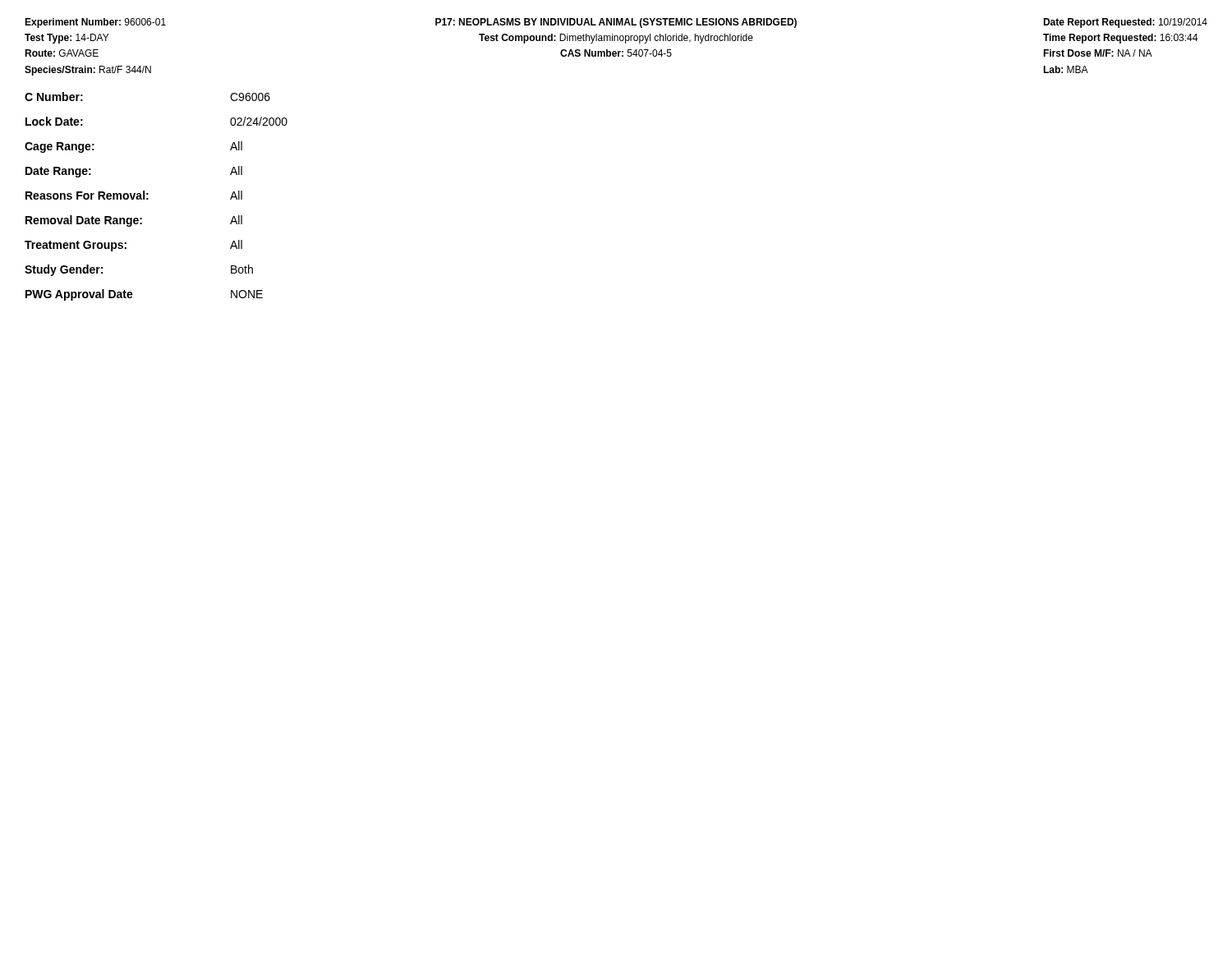Navigate to the region starting "Reasons For Removal: All"

point(134,196)
